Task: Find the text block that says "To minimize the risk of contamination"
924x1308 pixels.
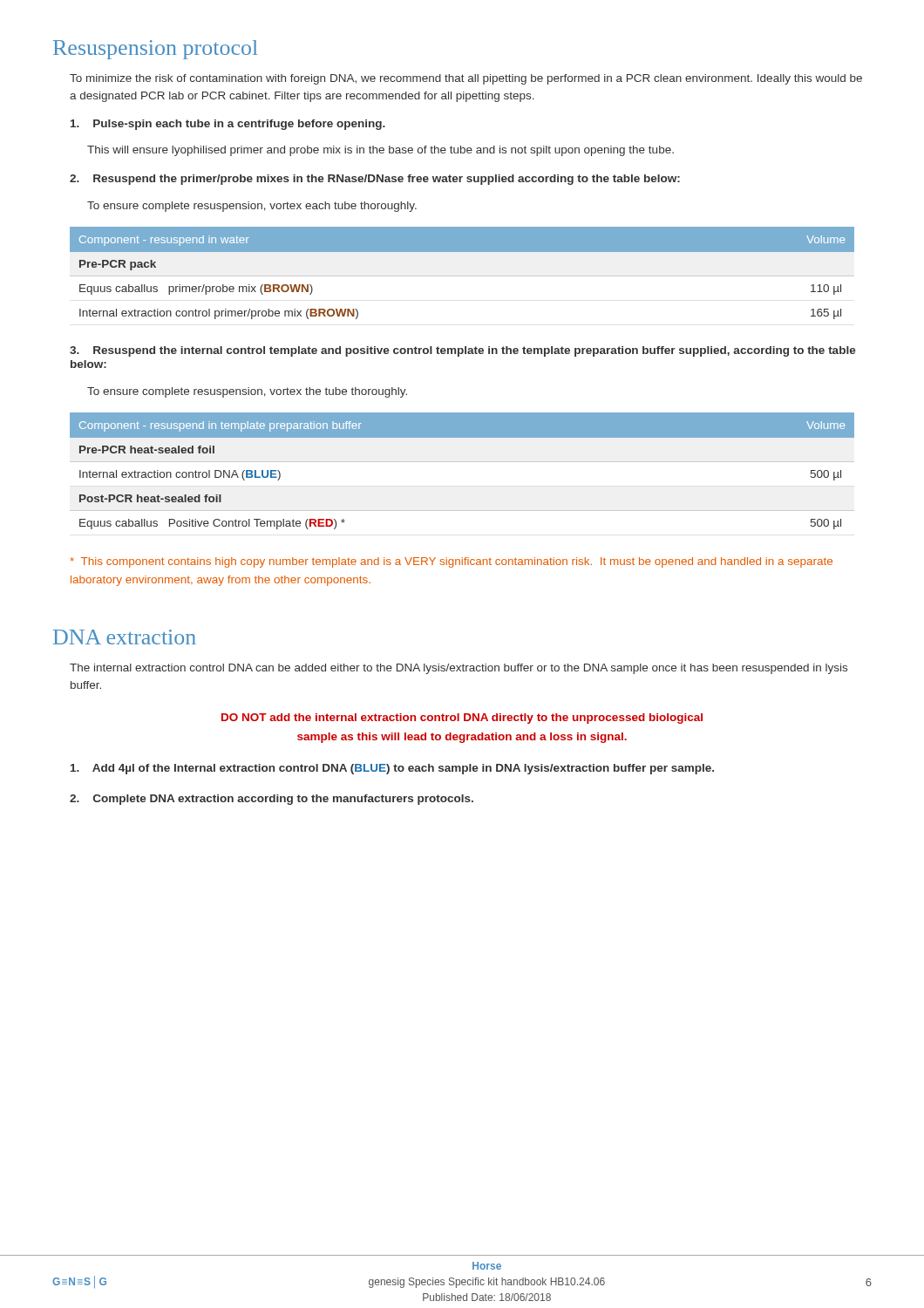Action: [x=471, y=87]
